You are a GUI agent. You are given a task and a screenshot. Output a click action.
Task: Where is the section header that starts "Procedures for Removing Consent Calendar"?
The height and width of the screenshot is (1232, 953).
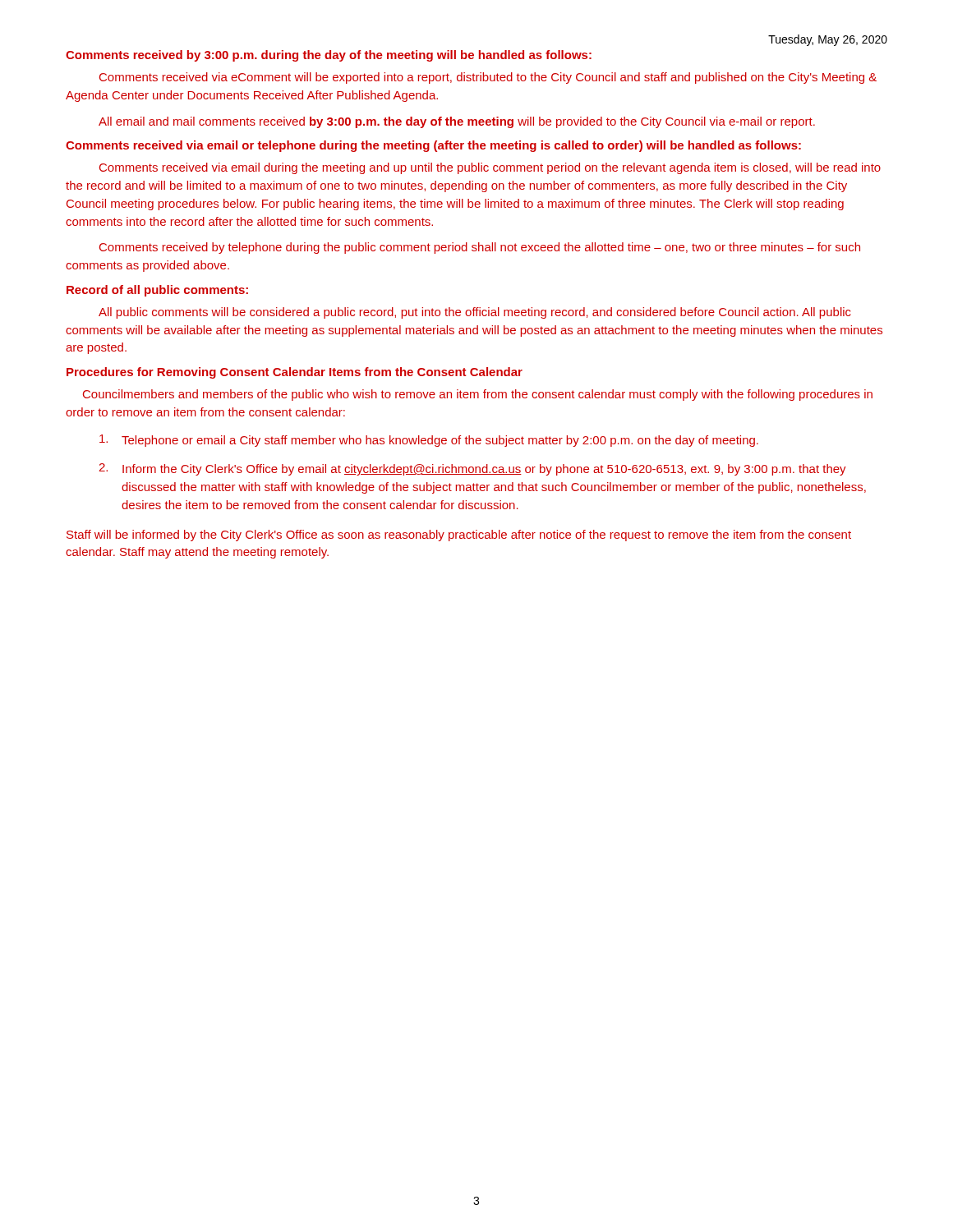pyautogui.click(x=294, y=372)
